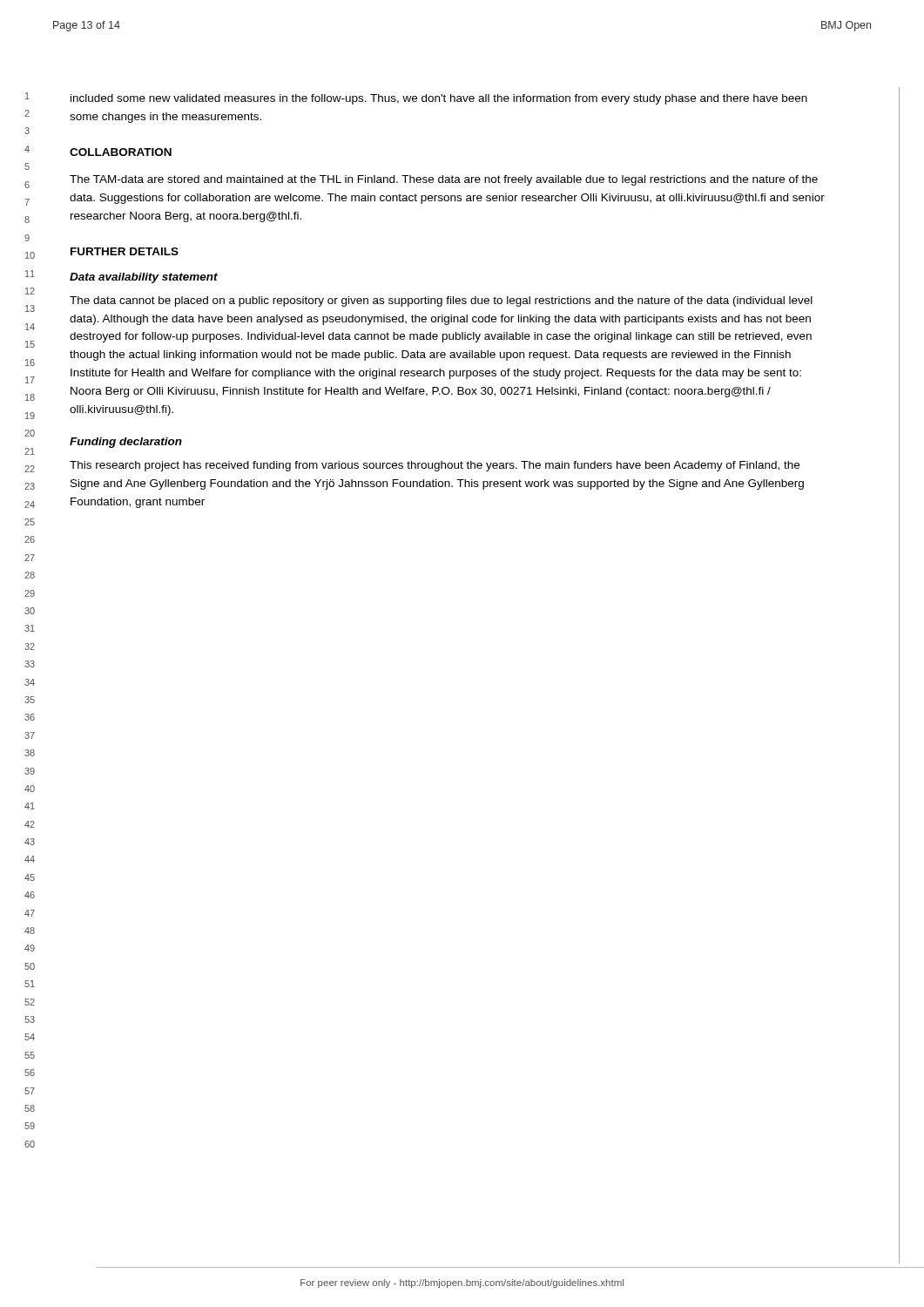Locate the element starting "The data cannot be"
This screenshot has width=924, height=1307.
pyautogui.click(x=441, y=355)
